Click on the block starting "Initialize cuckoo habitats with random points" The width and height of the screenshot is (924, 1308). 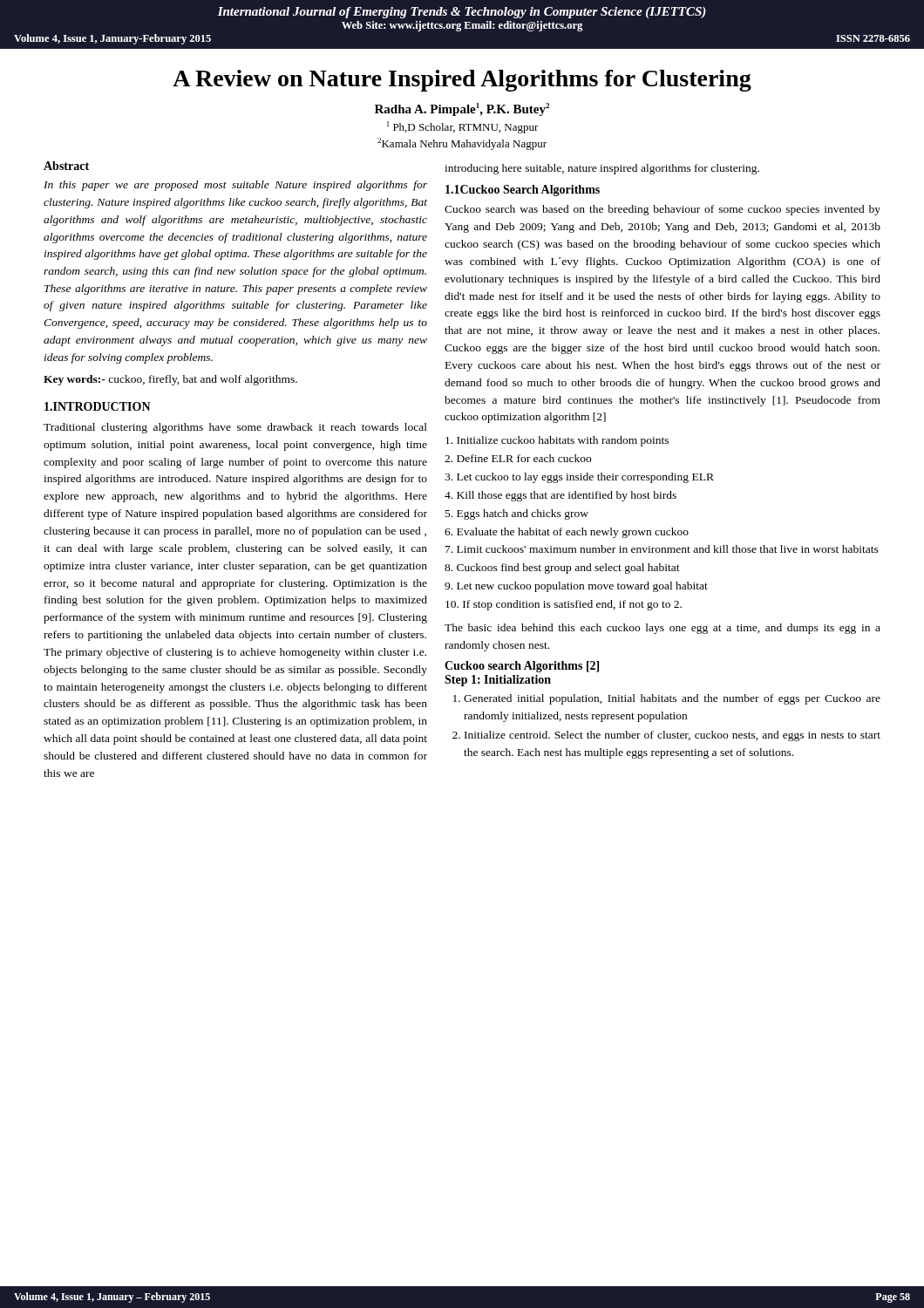click(557, 440)
